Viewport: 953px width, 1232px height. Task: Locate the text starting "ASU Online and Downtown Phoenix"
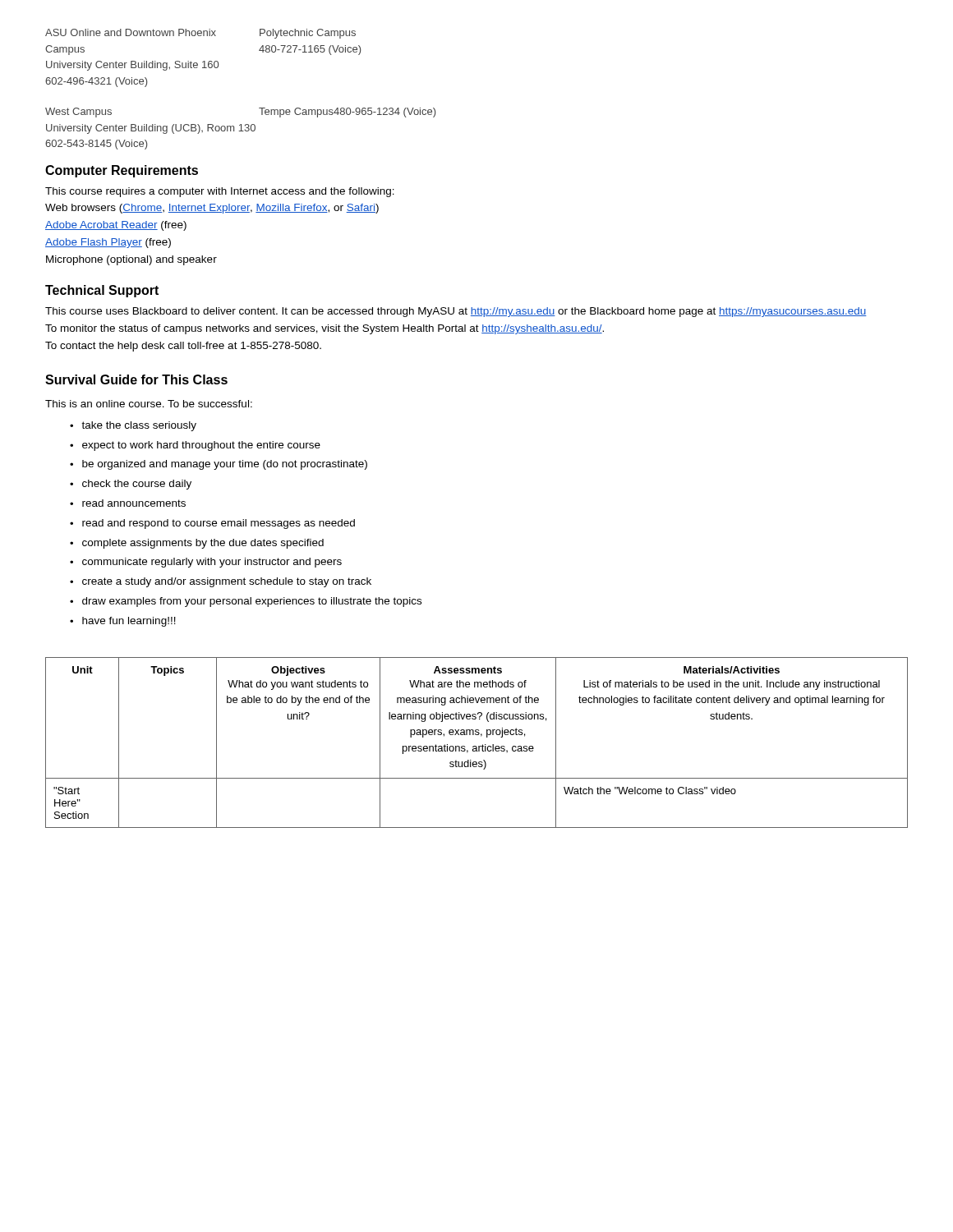(x=259, y=57)
